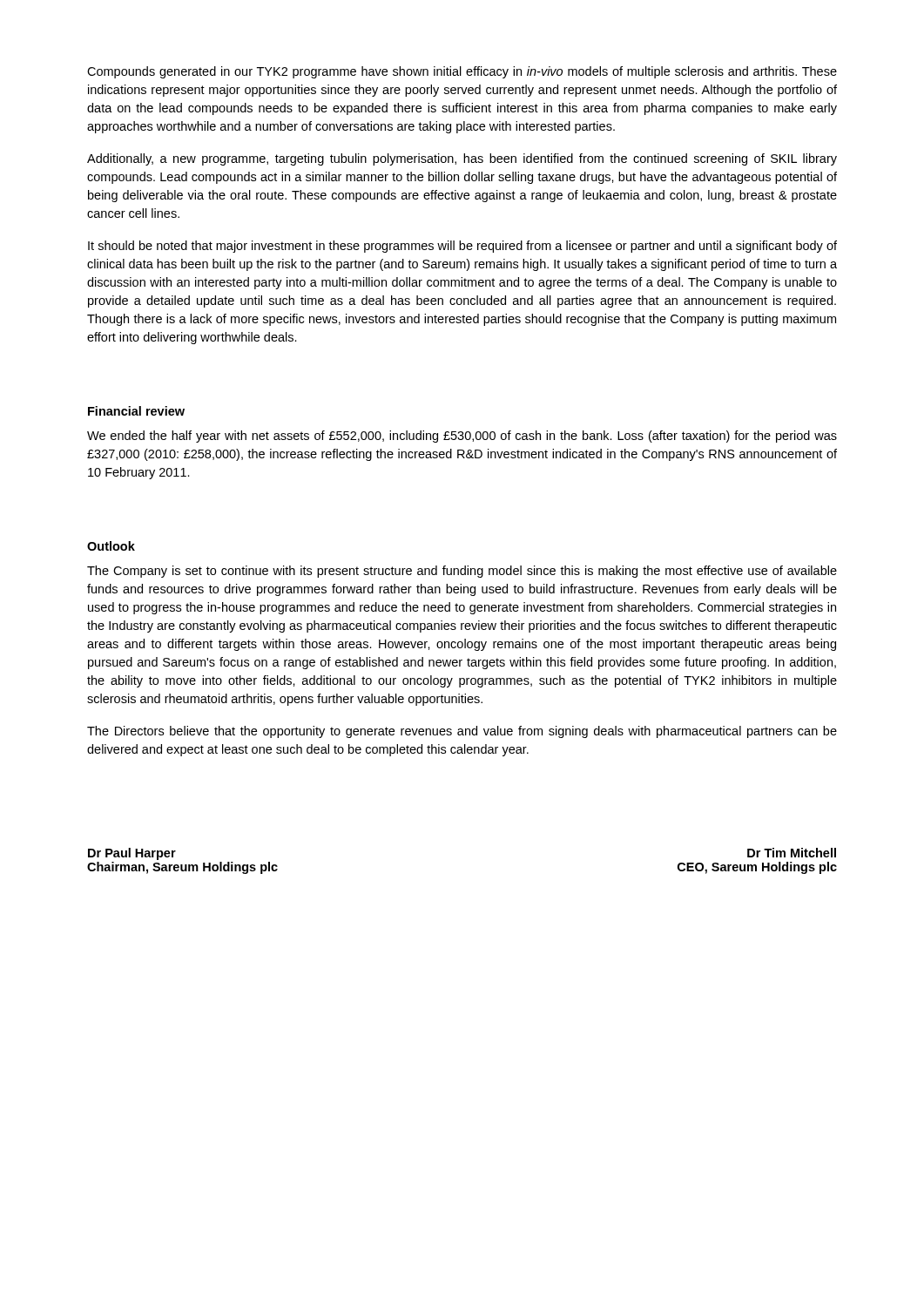This screenshot has height=1307, width=924.
Task: Find the block on this page that starts "It should be"
Action: pyautogui.click(x=462, y=292)
